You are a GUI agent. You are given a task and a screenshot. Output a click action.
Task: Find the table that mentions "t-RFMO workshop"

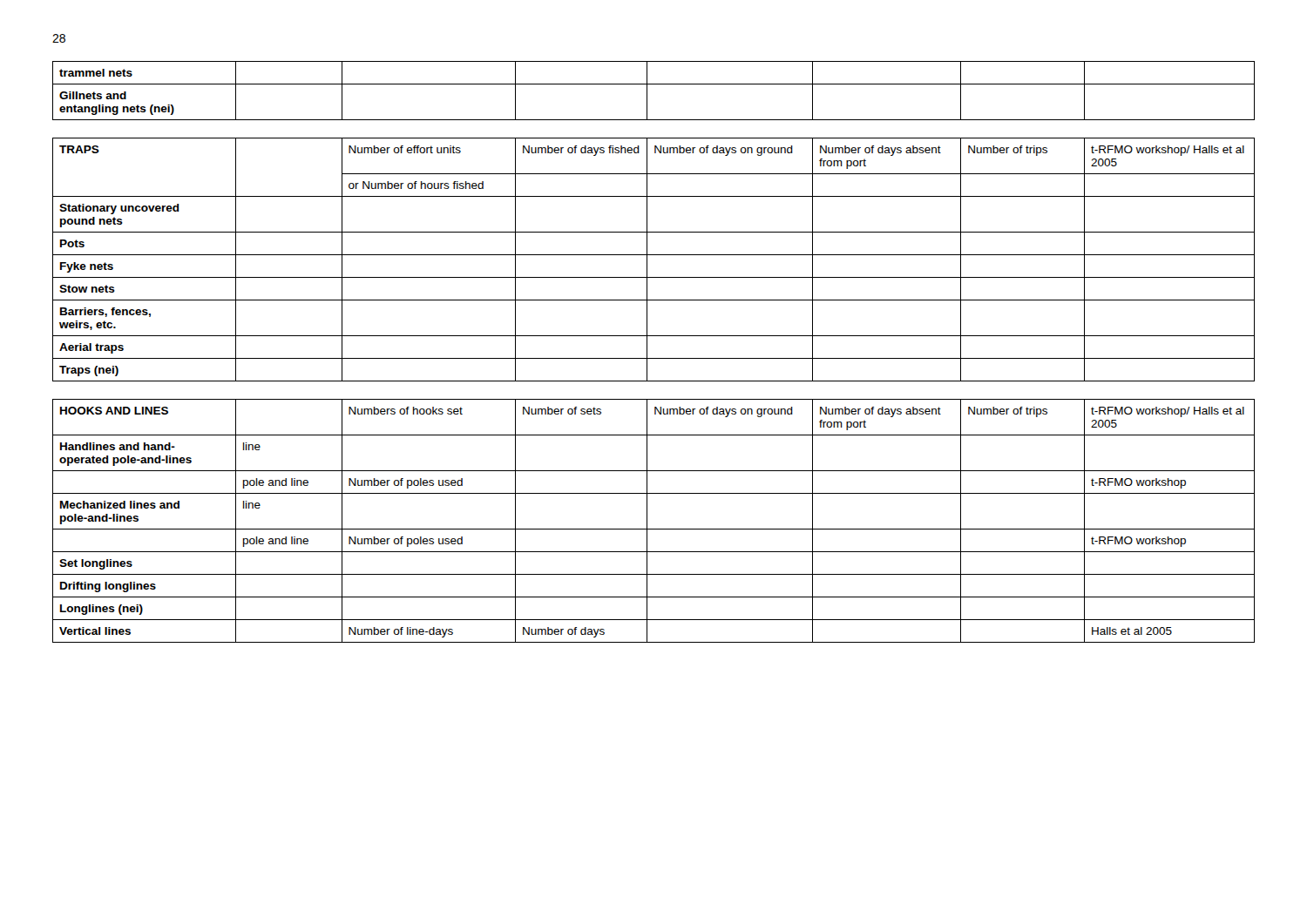point(654,352)
